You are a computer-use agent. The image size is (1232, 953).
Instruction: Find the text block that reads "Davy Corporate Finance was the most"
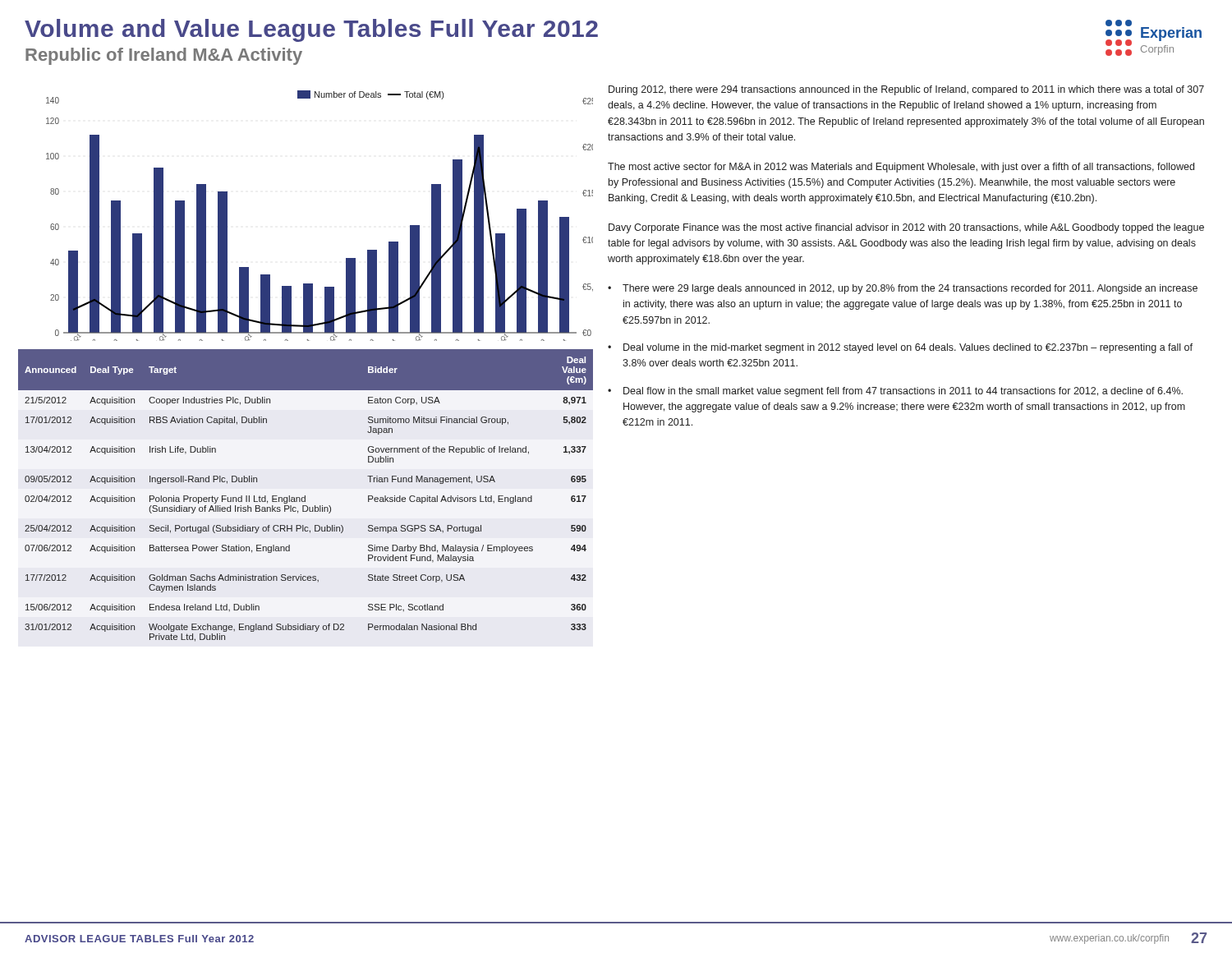[906, 243]
